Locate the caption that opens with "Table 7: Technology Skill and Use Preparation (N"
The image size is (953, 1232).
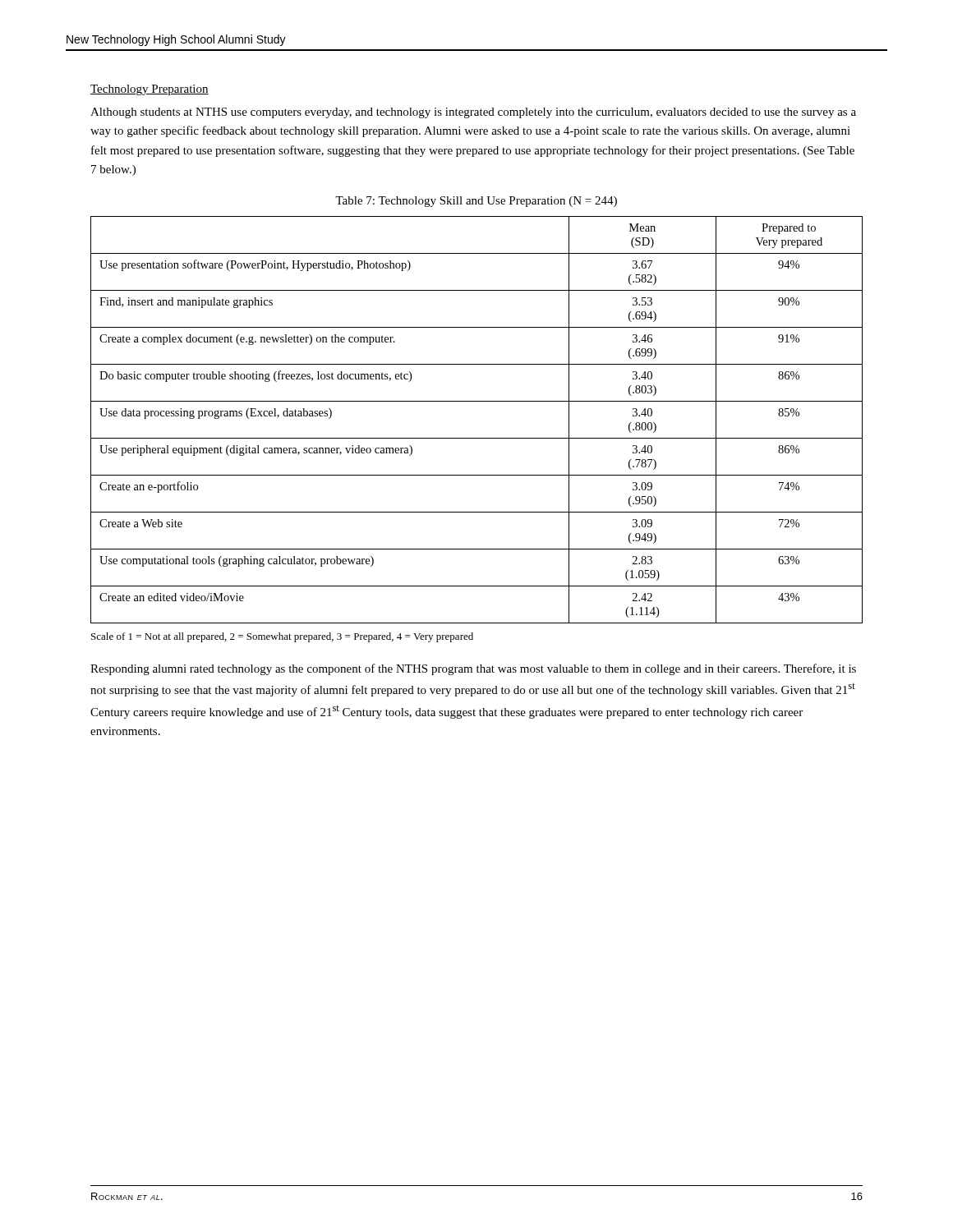pyautogui.click(x=476, y=200)
